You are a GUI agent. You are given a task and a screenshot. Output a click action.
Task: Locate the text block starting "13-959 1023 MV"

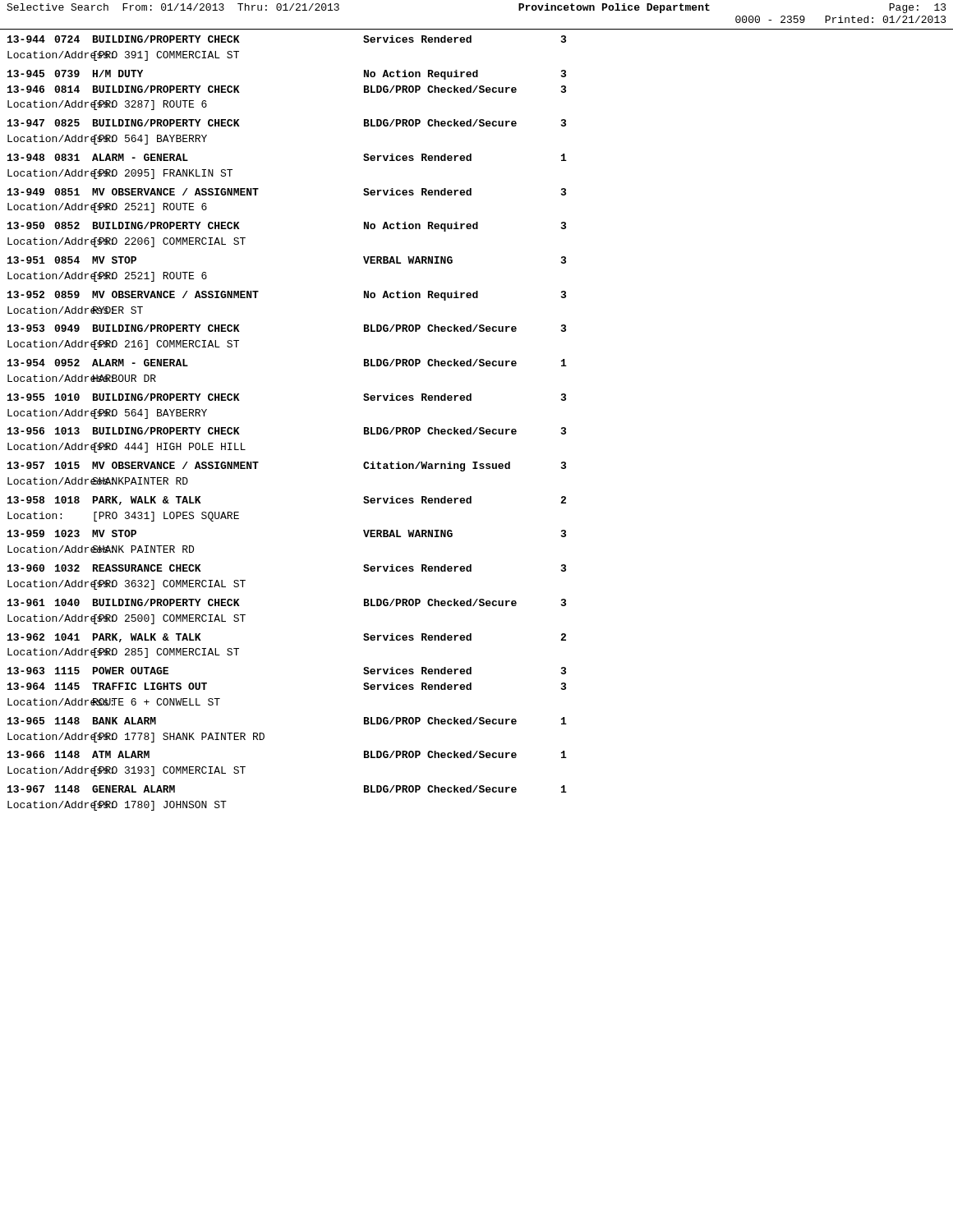[28, 533]
